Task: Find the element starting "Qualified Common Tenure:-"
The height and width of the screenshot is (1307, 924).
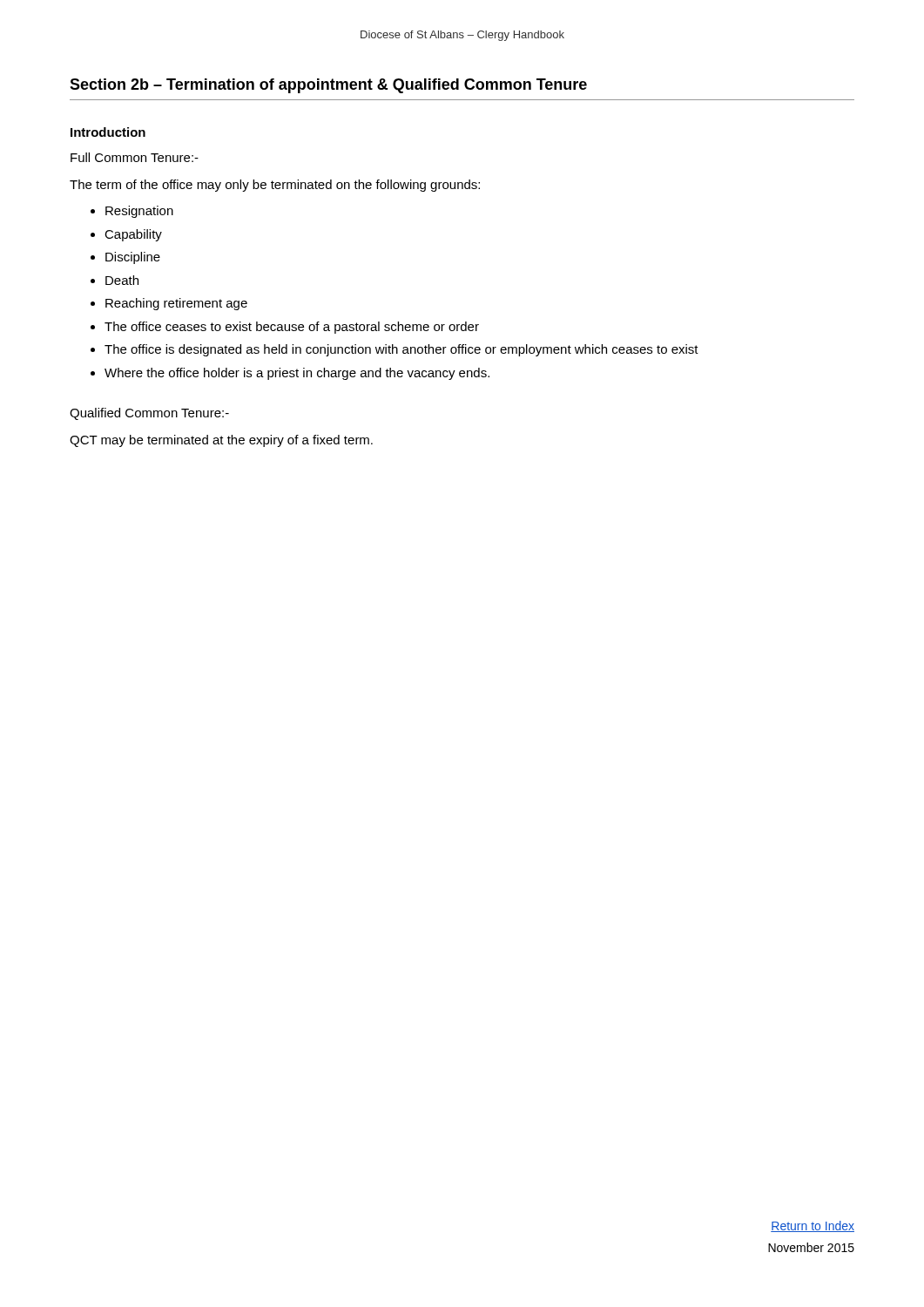Action: pyautogui.click(x=149, y=413)
